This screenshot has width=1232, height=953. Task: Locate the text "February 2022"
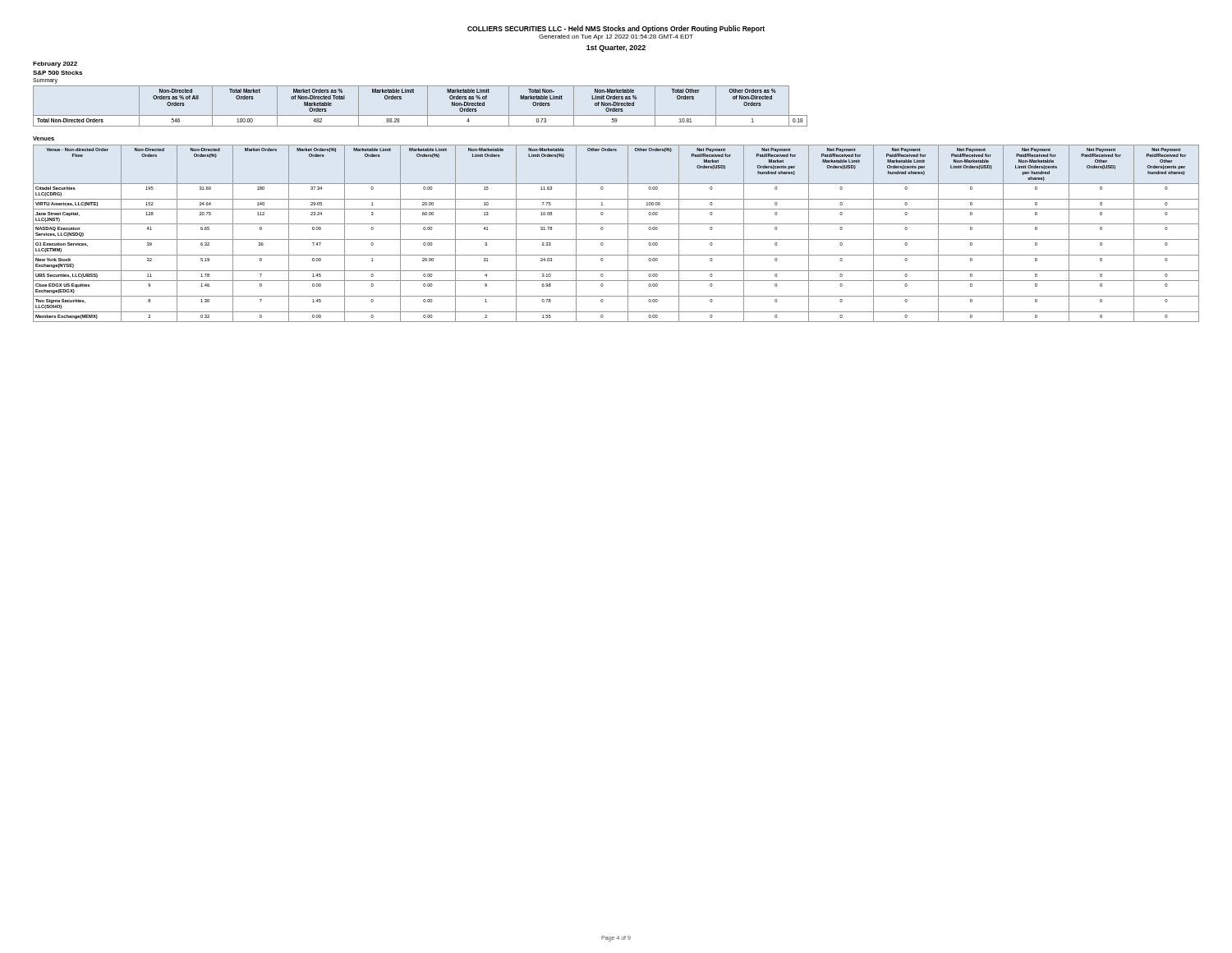tap(55, 64)
